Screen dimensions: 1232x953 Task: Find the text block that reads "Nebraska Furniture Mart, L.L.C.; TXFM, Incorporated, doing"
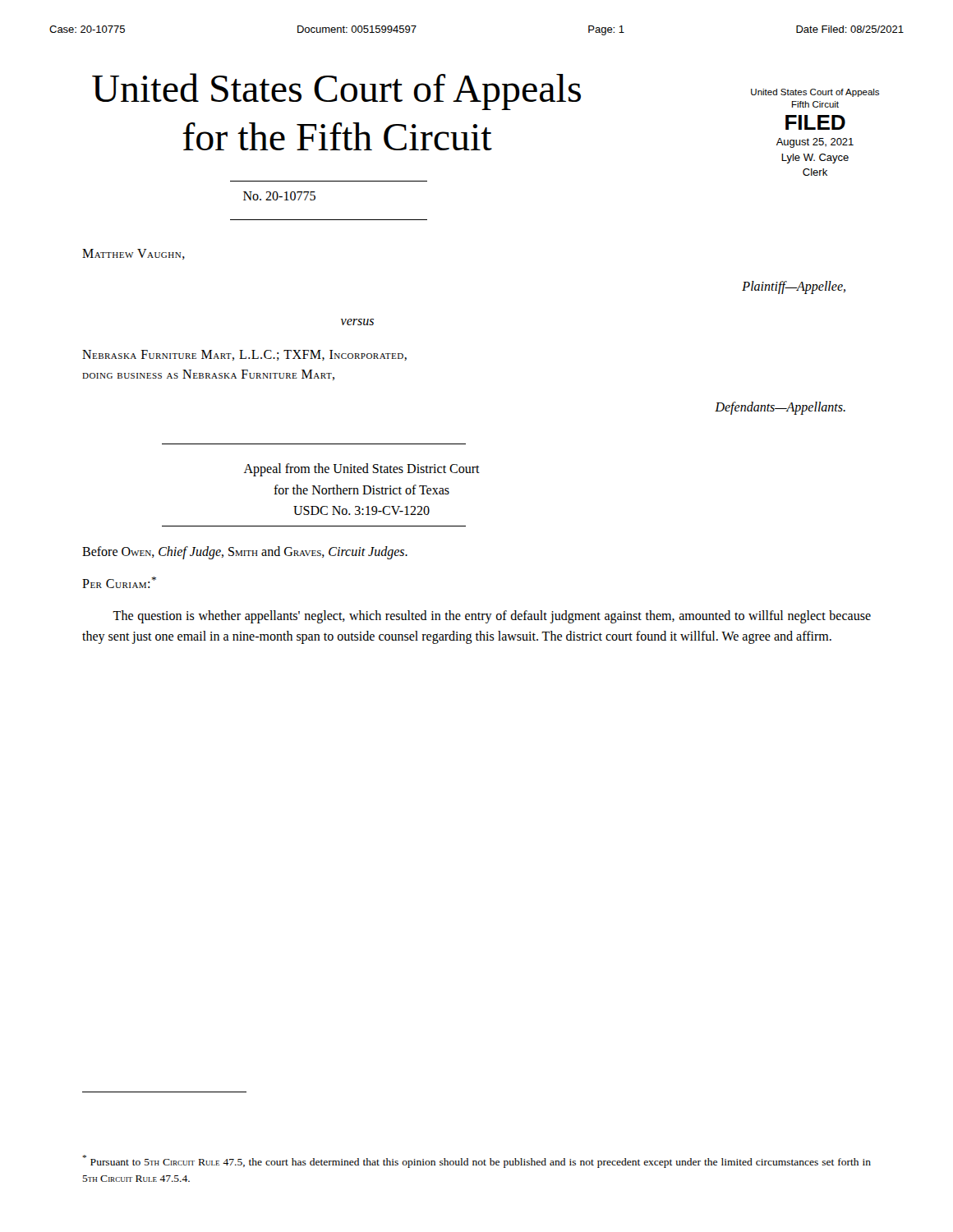(245, 364)
